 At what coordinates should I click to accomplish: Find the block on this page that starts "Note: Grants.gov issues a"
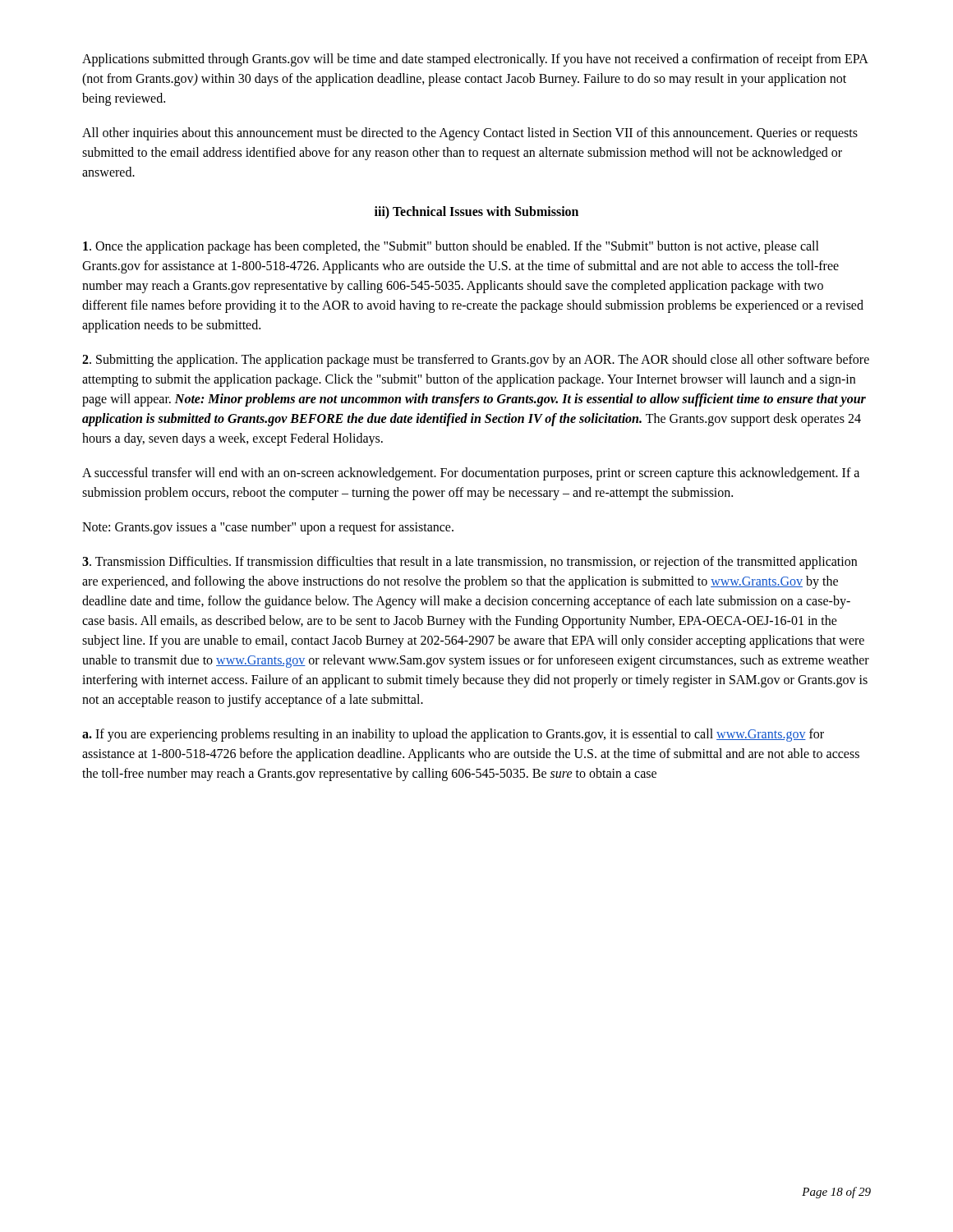click(268, 528)
